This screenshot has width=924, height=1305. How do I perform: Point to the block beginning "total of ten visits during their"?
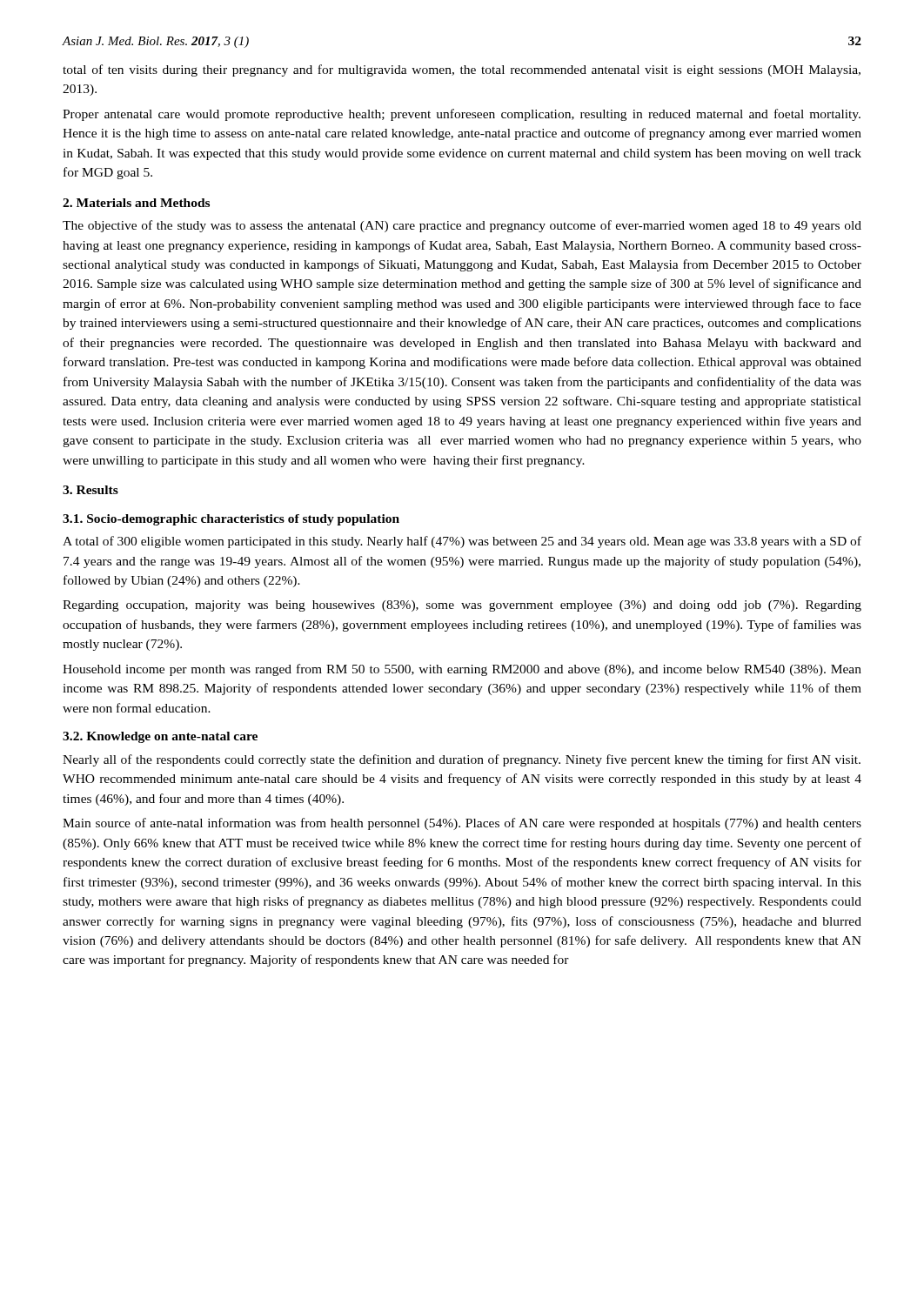click(462, 79)
